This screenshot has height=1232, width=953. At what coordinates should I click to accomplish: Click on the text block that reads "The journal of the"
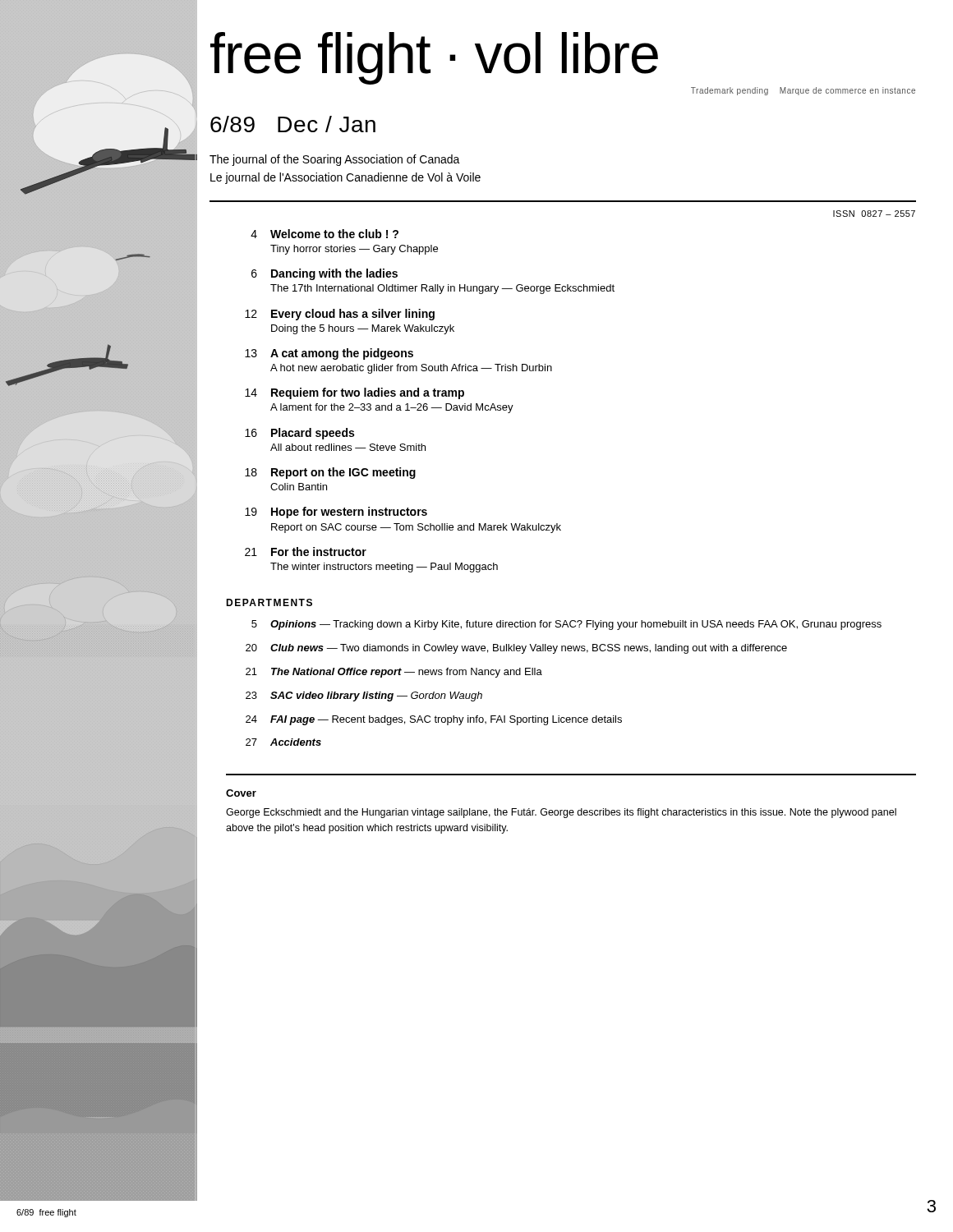point(345,169)
